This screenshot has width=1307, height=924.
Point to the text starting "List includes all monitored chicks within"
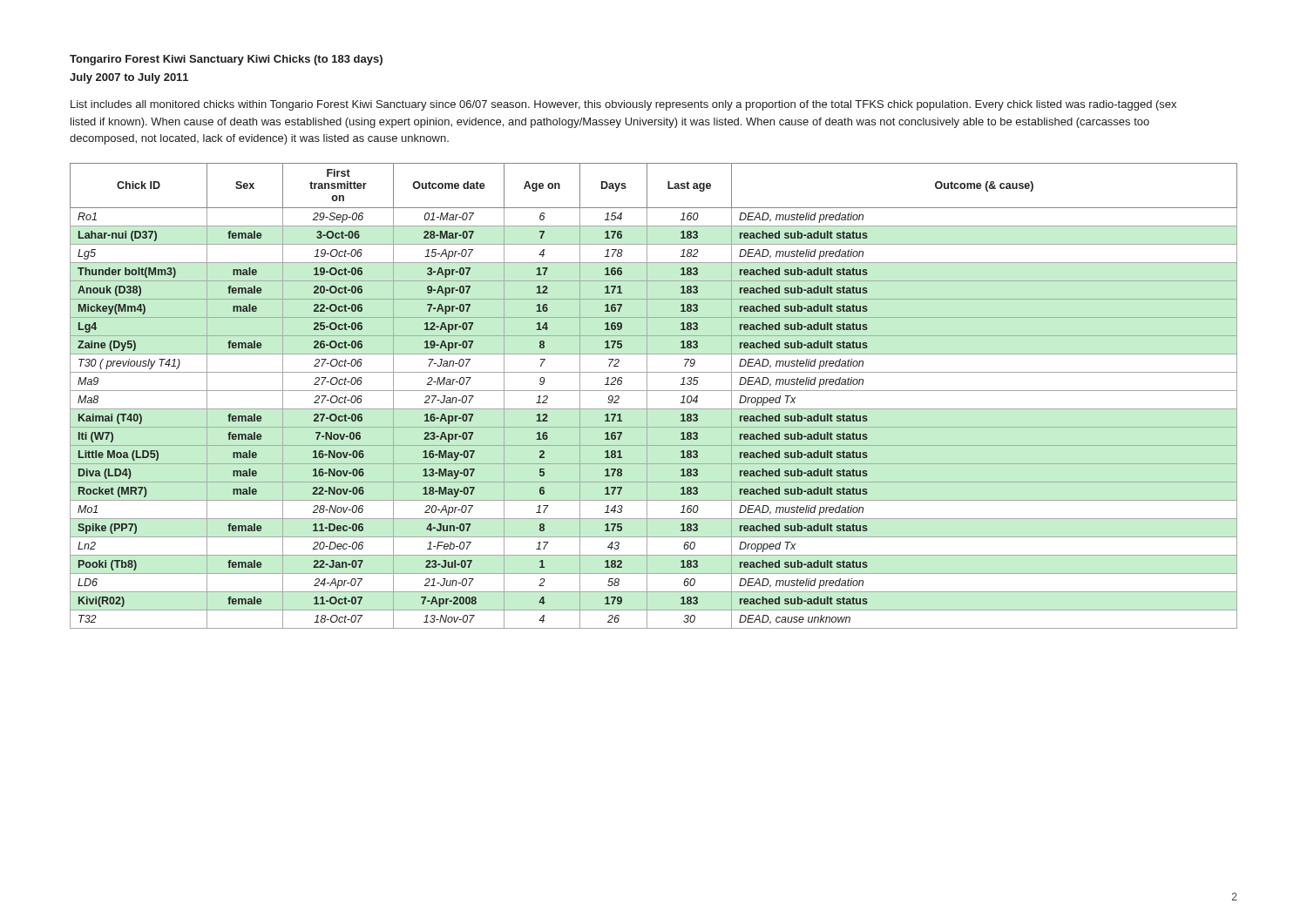point(623,121)
